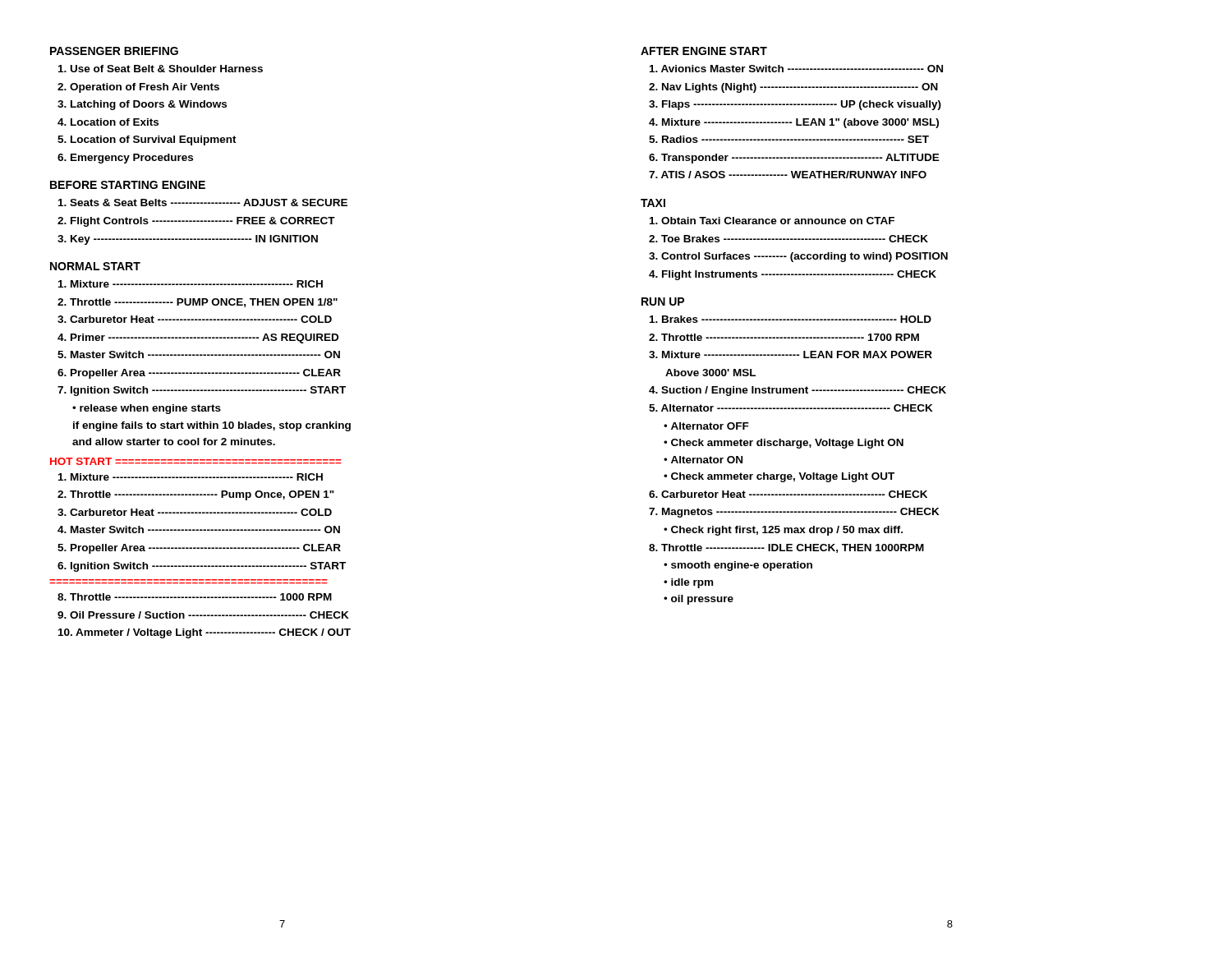The image size is (1232, 953).
Task: Locate the element starting "4. Suction /"
Action: pyautogui.click(x=798, y=390)
